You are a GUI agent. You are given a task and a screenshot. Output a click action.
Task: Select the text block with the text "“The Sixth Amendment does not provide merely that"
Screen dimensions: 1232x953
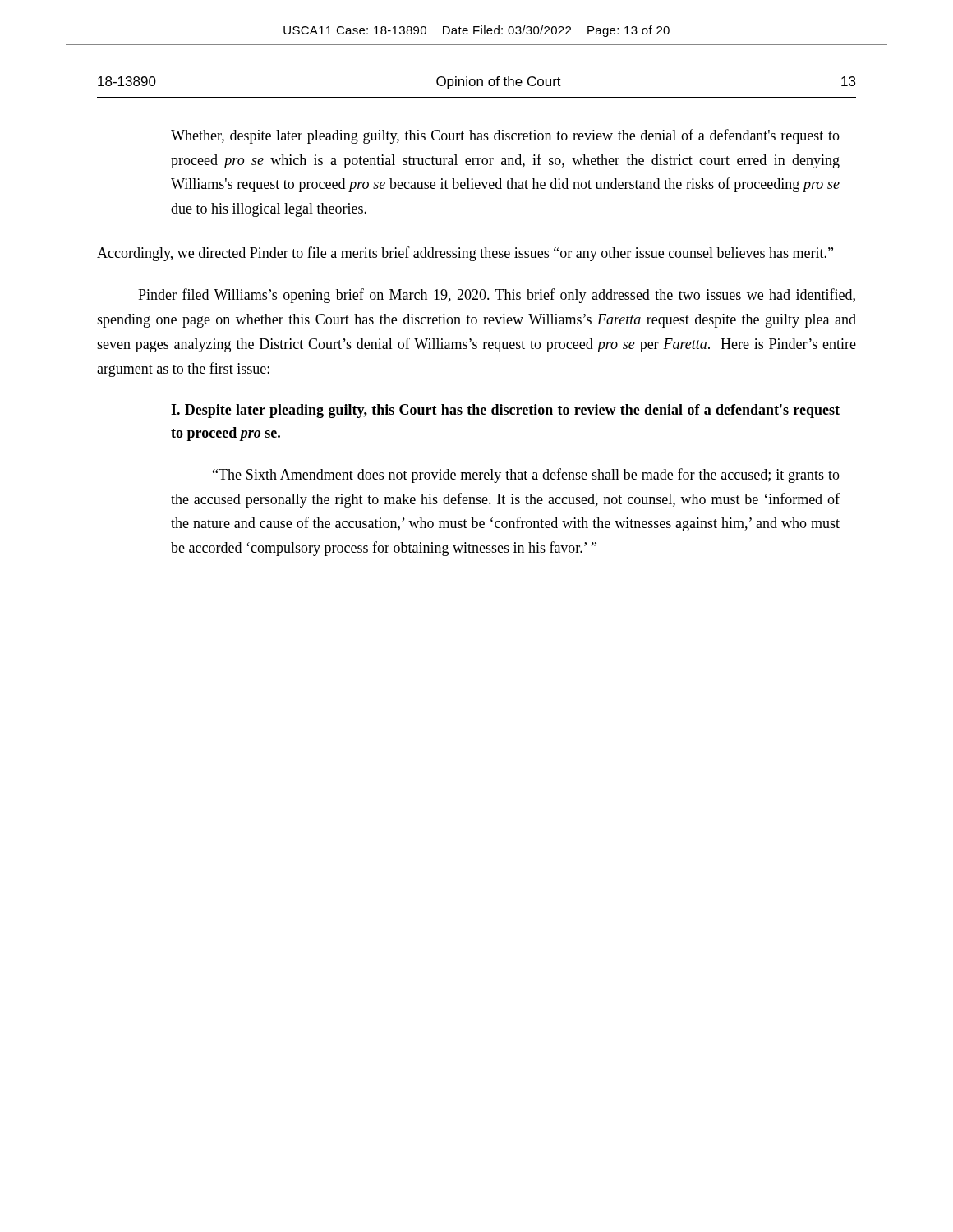[505, 511]
